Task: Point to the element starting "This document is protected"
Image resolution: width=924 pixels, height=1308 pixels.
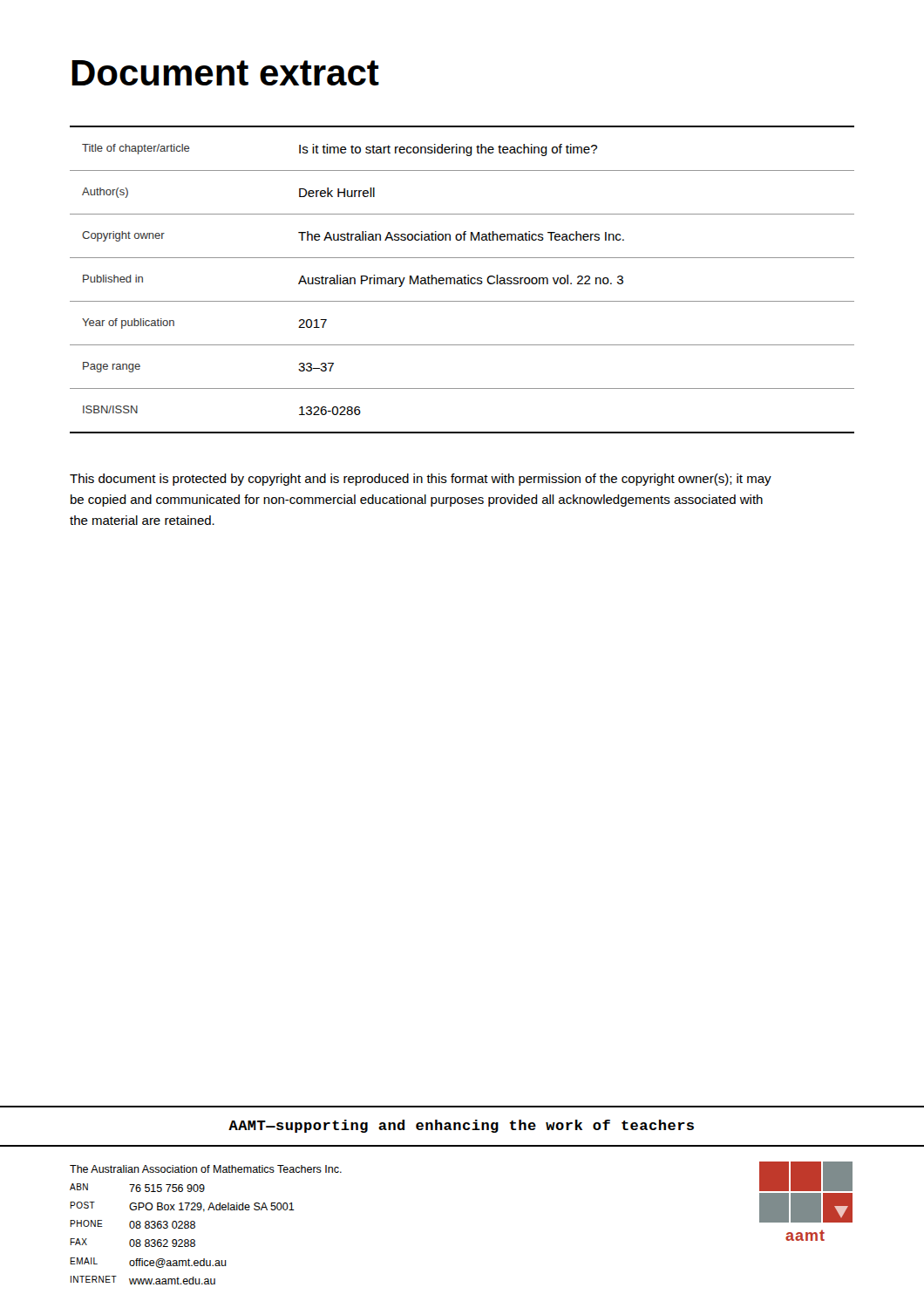Action: (x=420, y=499)
